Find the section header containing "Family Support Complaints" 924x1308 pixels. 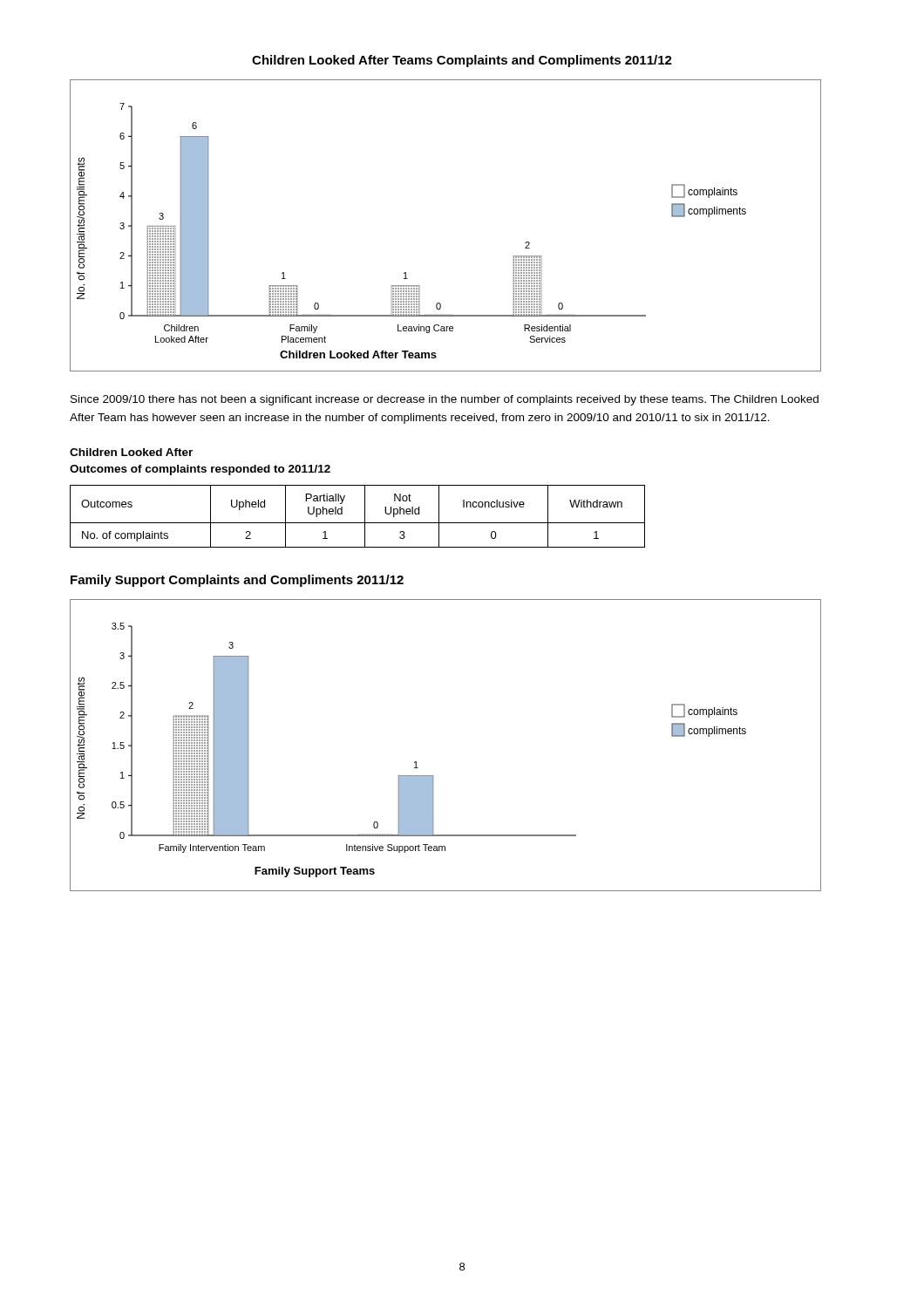click(x=237, y=579)
